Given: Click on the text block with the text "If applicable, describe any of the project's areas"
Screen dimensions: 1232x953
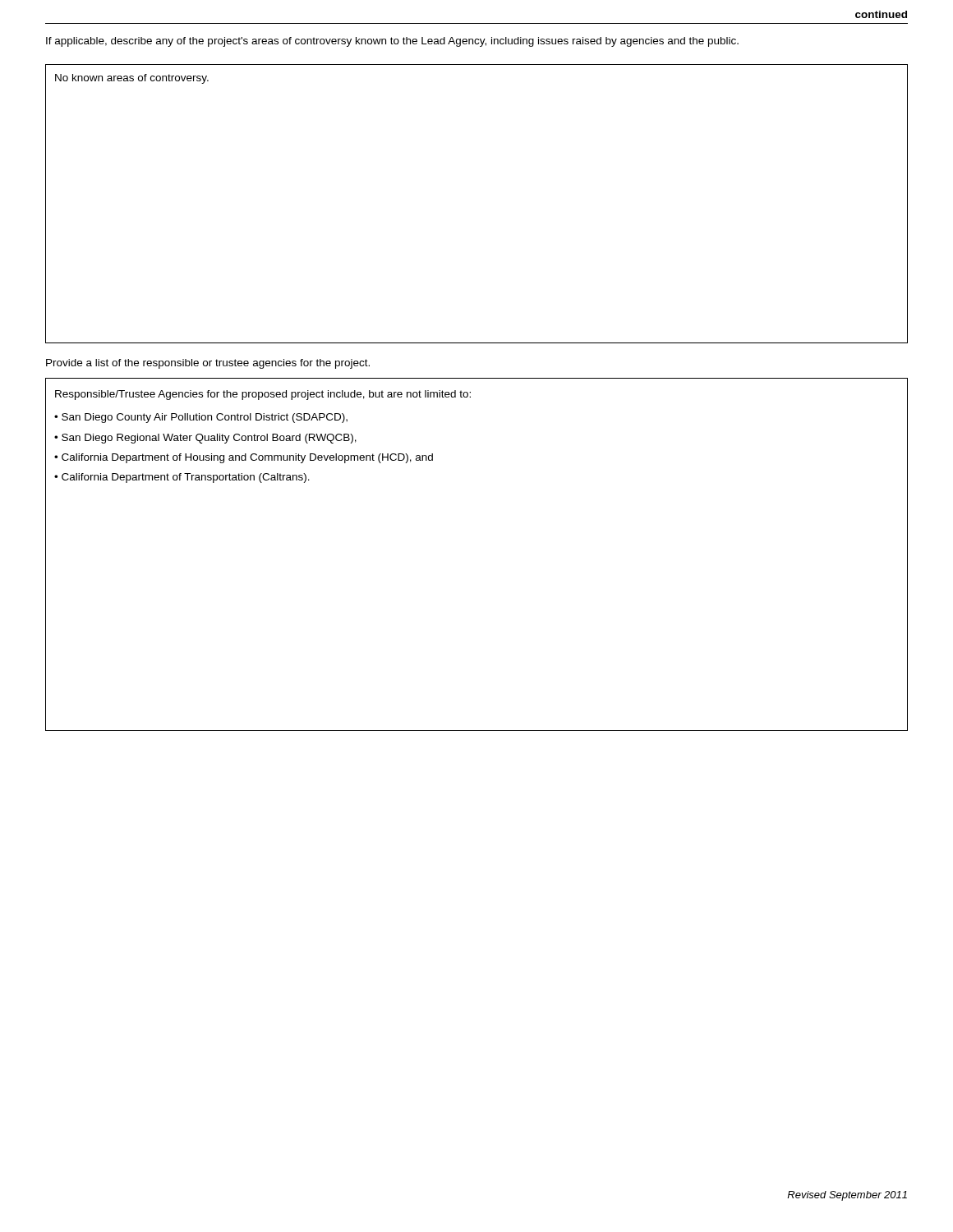Looking at the screenshot, I should pos(392,41).
